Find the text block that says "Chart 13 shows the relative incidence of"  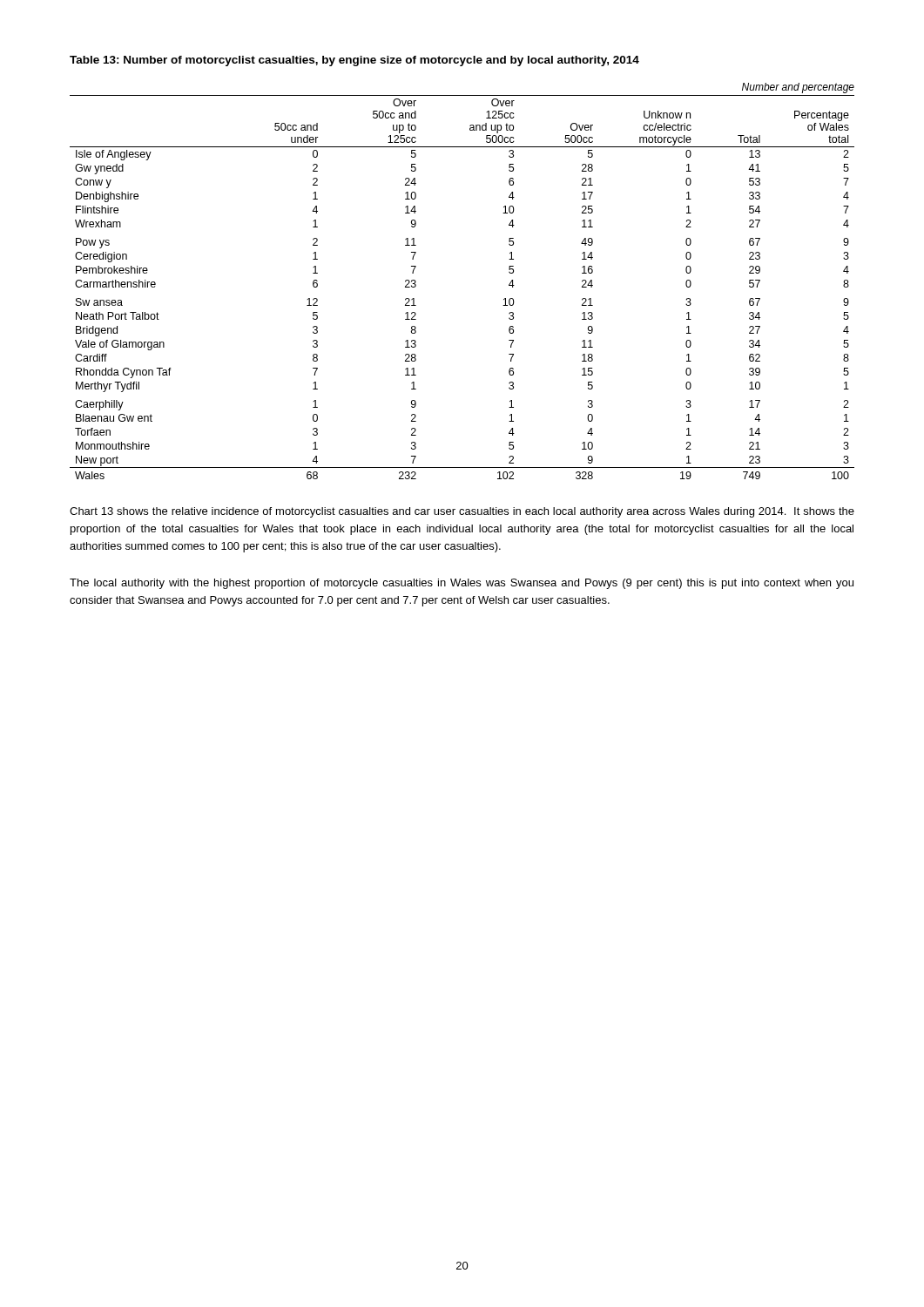coord(462,528)
